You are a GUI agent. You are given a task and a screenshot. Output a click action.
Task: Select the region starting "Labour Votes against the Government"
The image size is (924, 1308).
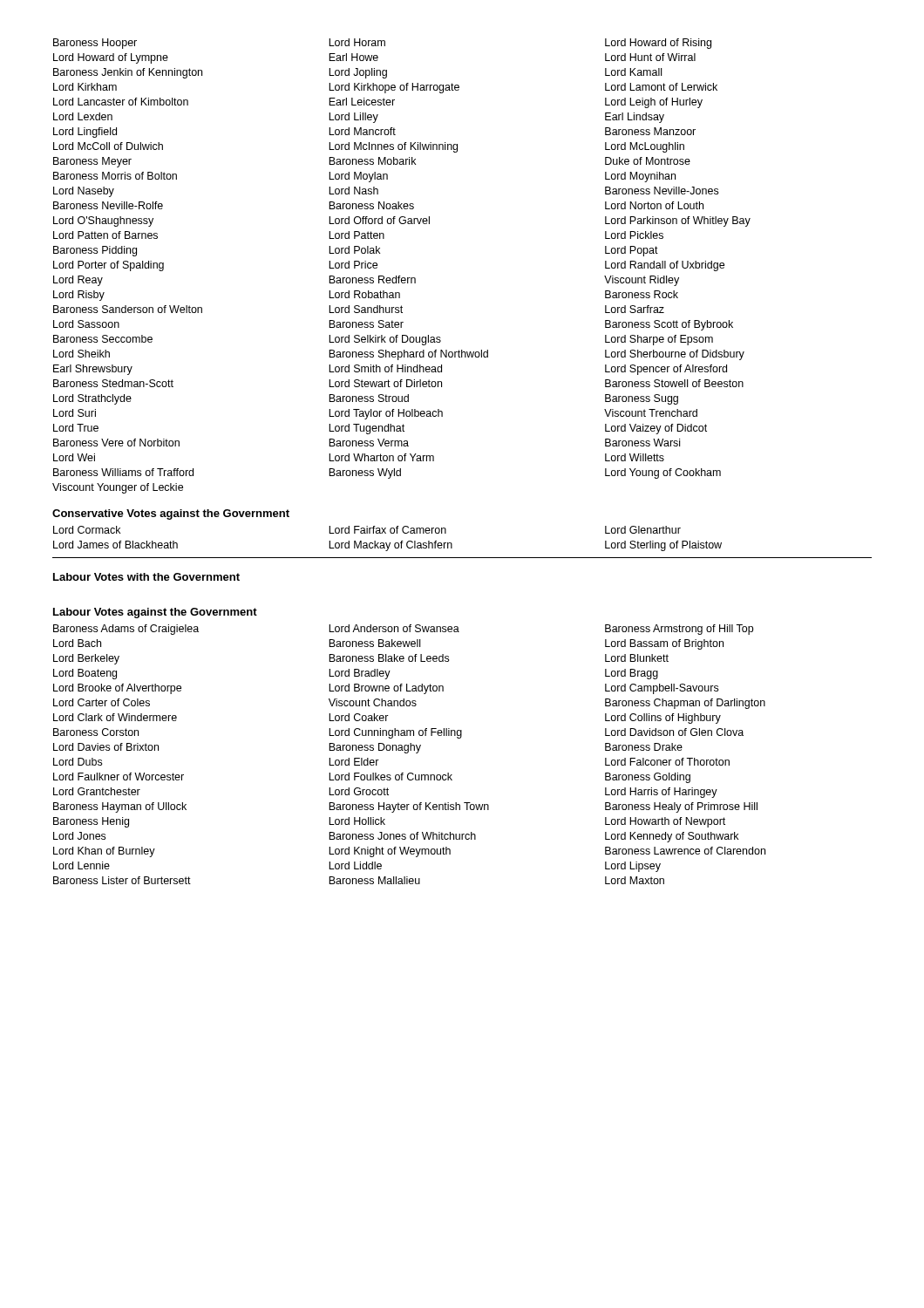pos(155,613)
